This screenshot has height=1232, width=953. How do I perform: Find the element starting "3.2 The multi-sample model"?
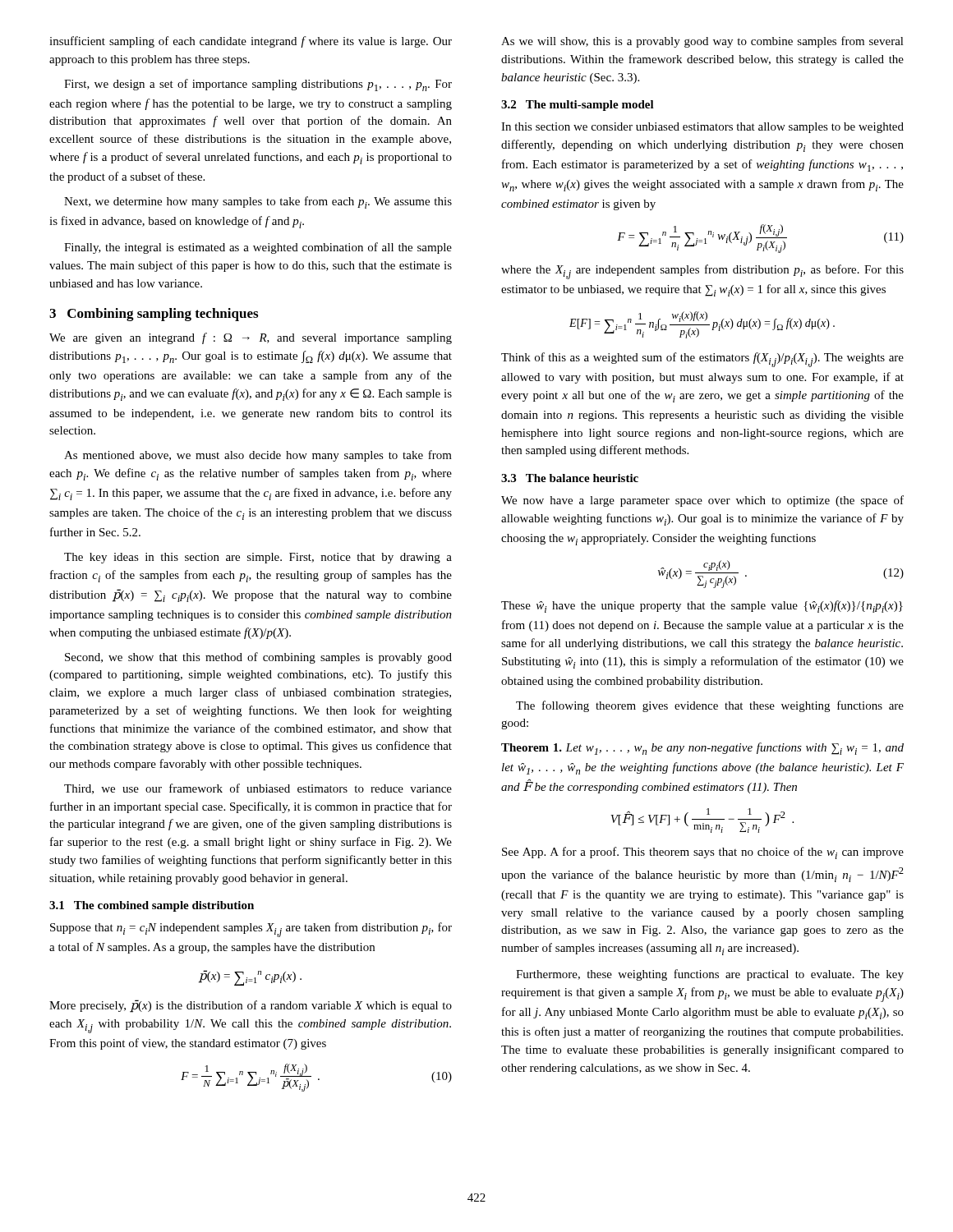[578, 106]
